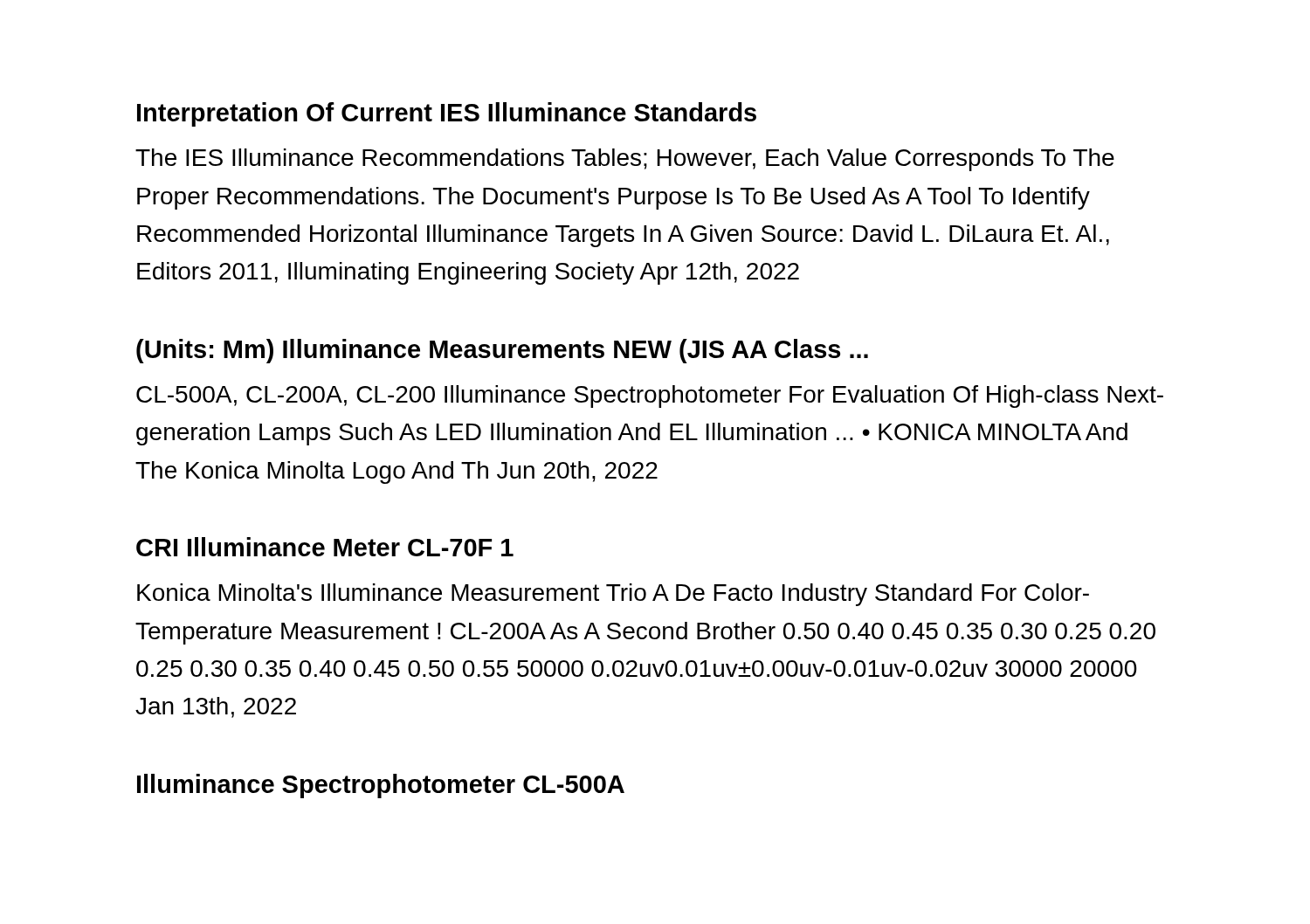The image size is (1310, 924).
Task: Point to "CRI Illuminance Meter CL-70F 1"
Action: click(x=325, y=548)
